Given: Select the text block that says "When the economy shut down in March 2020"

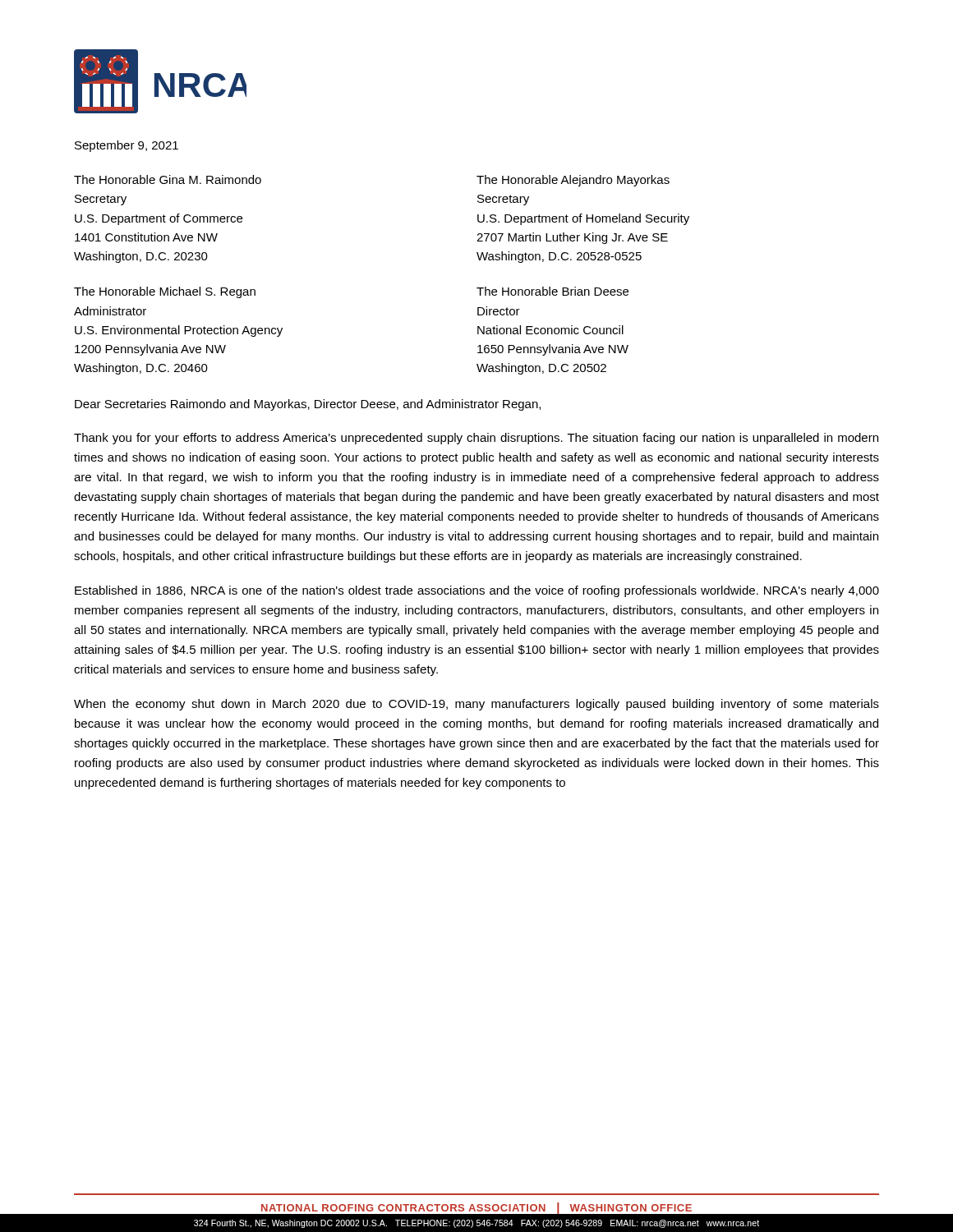Looking at the screenshot, I should tap(476, 743).
